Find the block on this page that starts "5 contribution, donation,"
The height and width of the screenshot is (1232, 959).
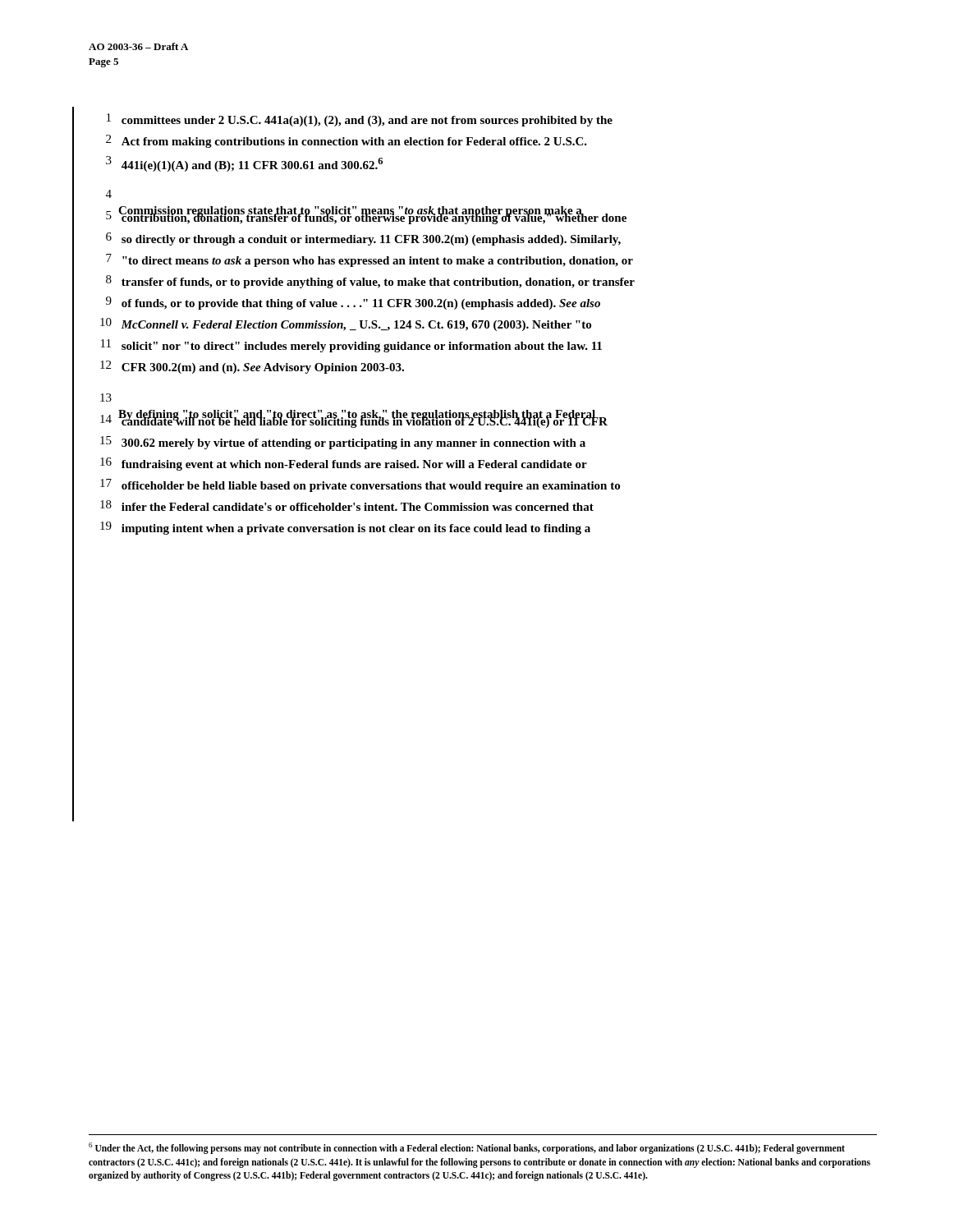(464, 218)
